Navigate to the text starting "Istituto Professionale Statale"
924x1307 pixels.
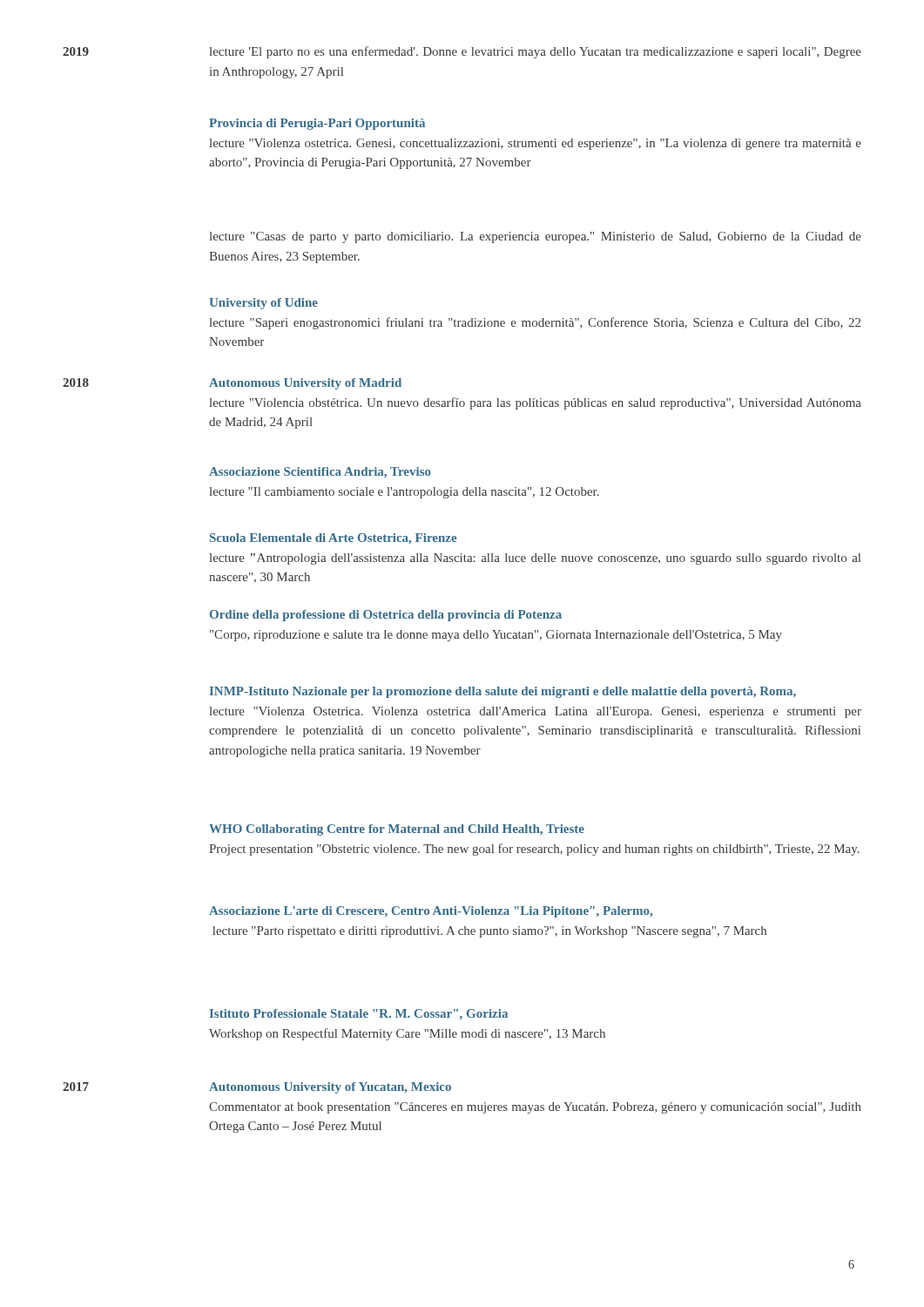tap(407, 1023)
